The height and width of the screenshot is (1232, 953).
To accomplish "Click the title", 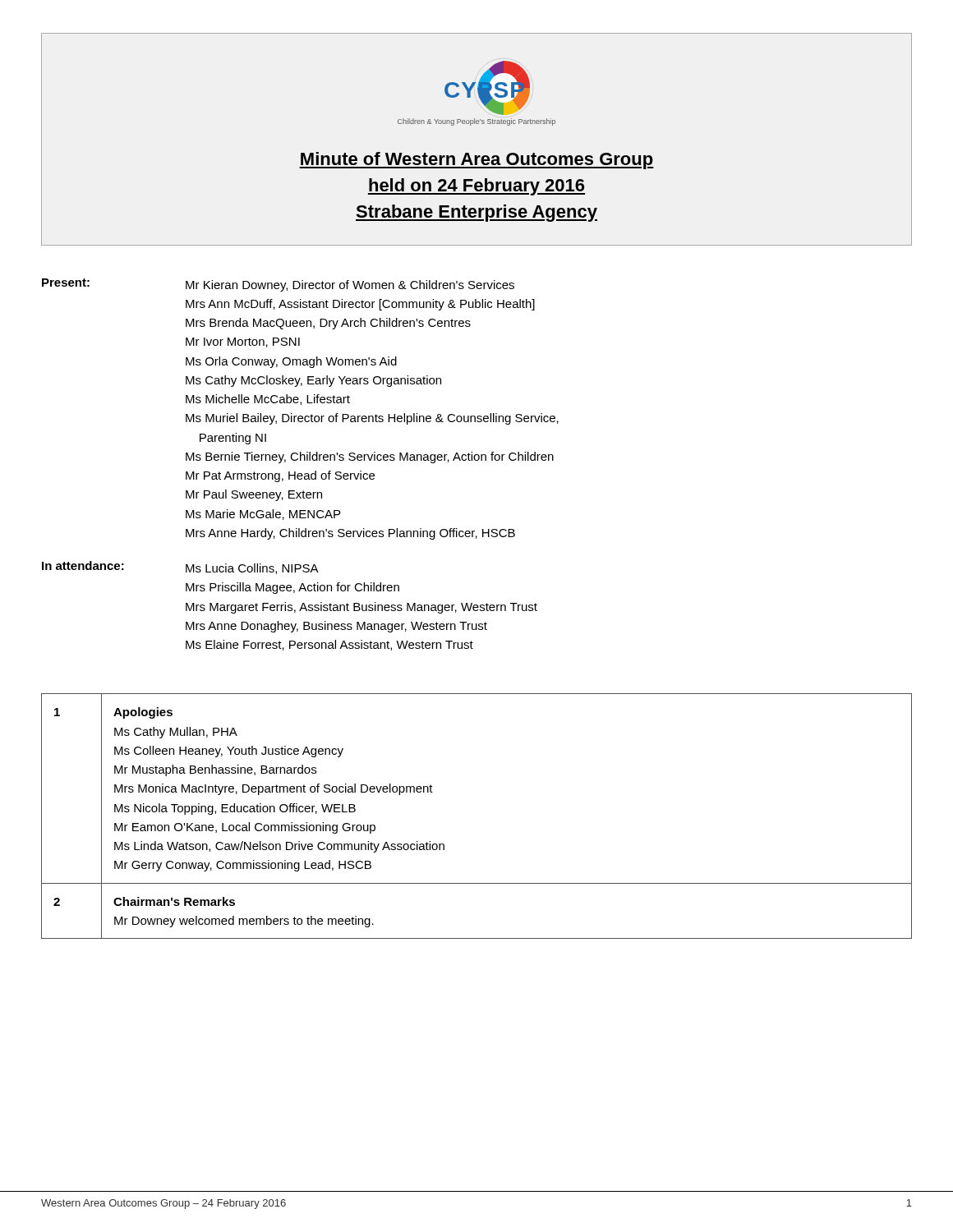I will click(476, 185).
